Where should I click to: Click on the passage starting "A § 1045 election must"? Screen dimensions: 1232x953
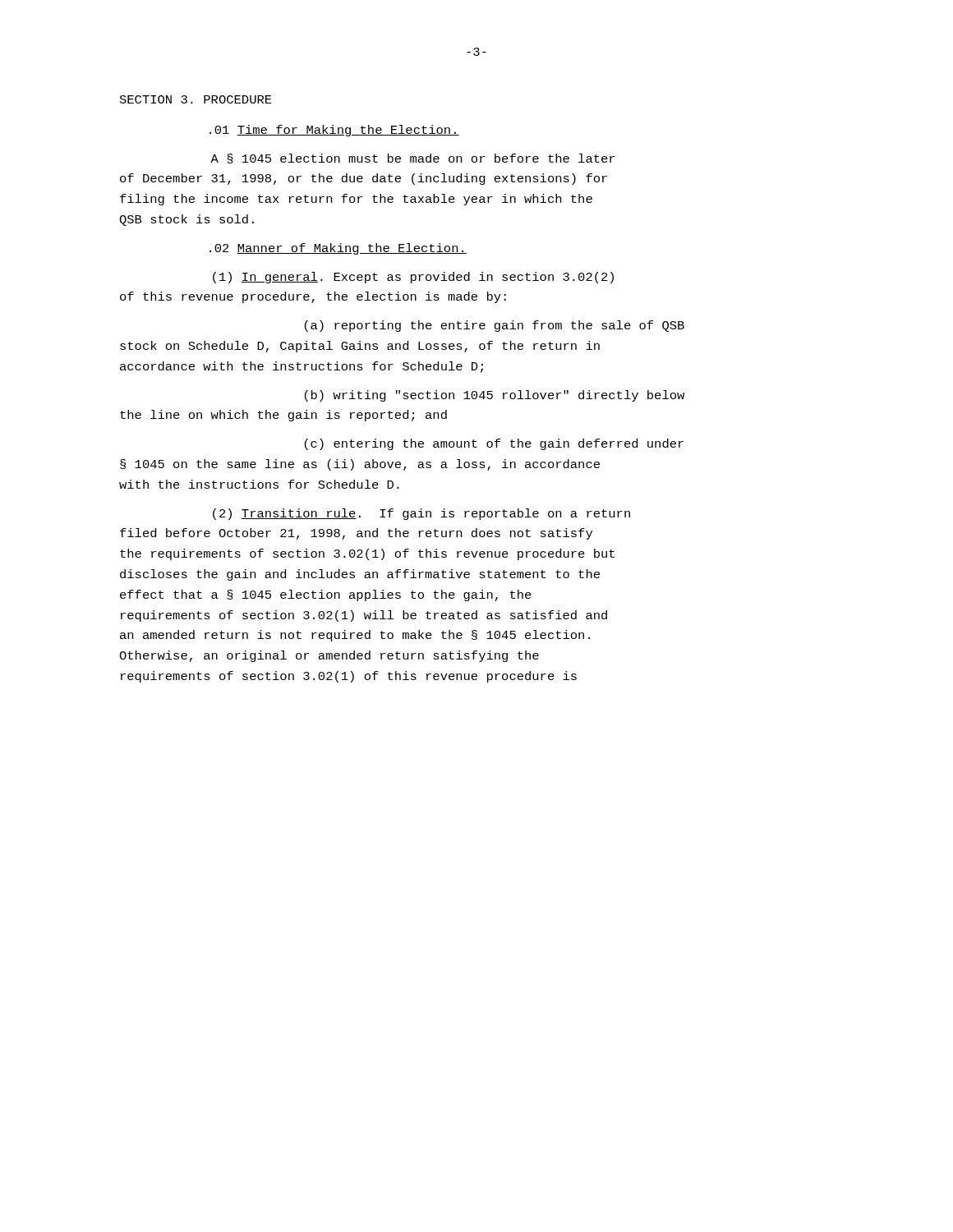(367, 190)
